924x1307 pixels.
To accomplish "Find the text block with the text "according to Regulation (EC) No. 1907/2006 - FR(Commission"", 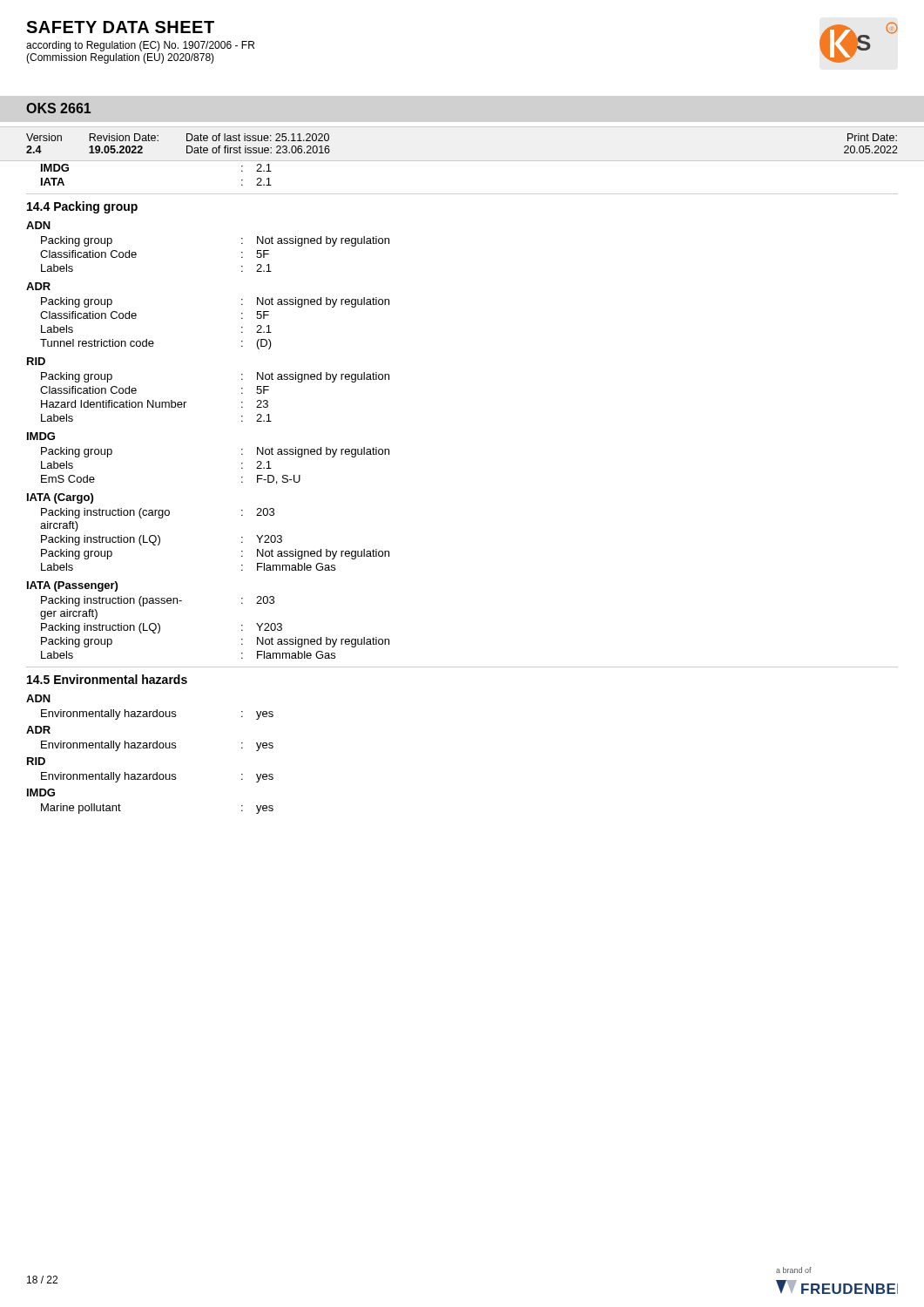I will [141, 51].
